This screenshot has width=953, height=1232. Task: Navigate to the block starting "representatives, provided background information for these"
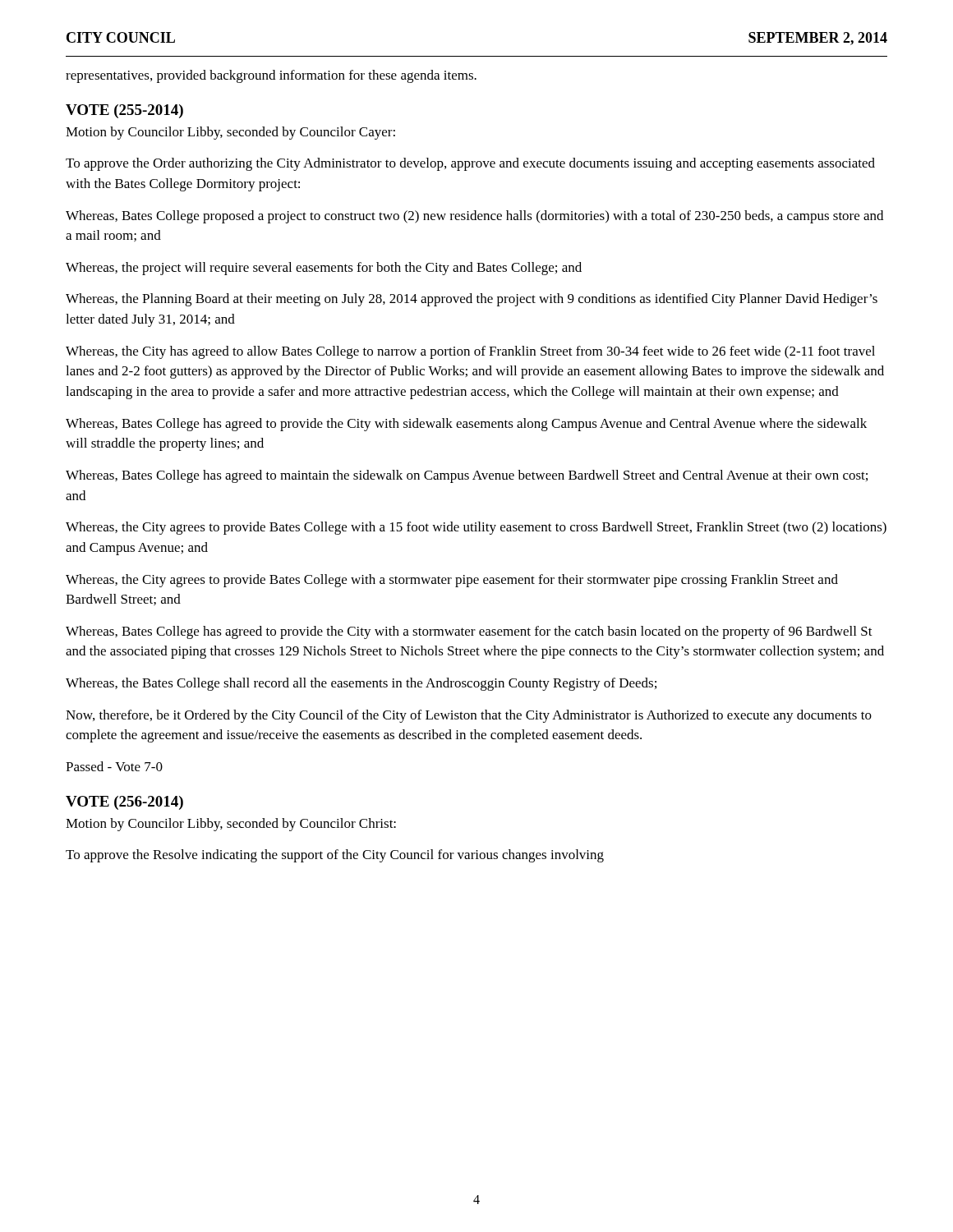[x=476, y=76]
